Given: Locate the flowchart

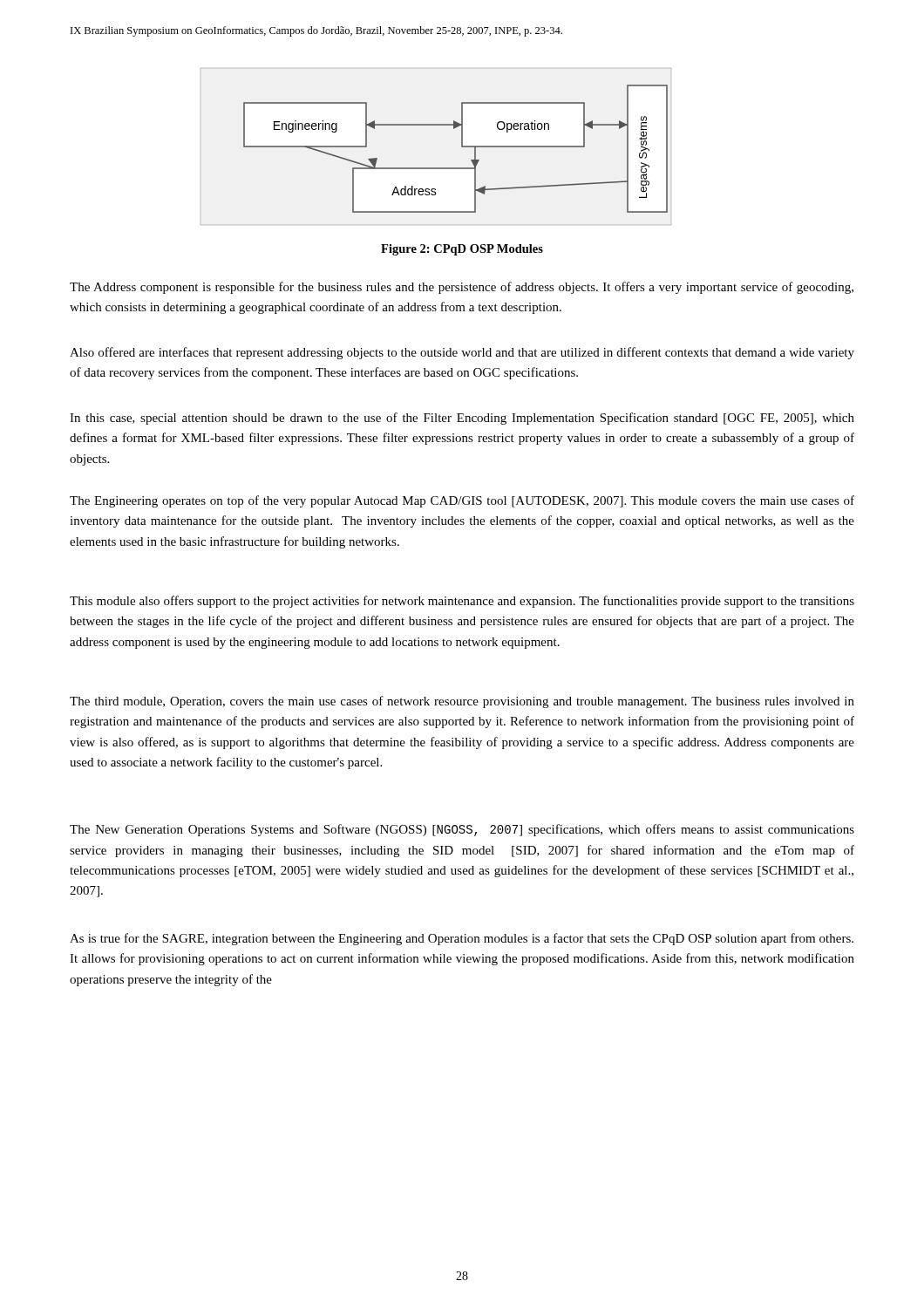Looking at the screenshot, I should (x=462, y=146).
